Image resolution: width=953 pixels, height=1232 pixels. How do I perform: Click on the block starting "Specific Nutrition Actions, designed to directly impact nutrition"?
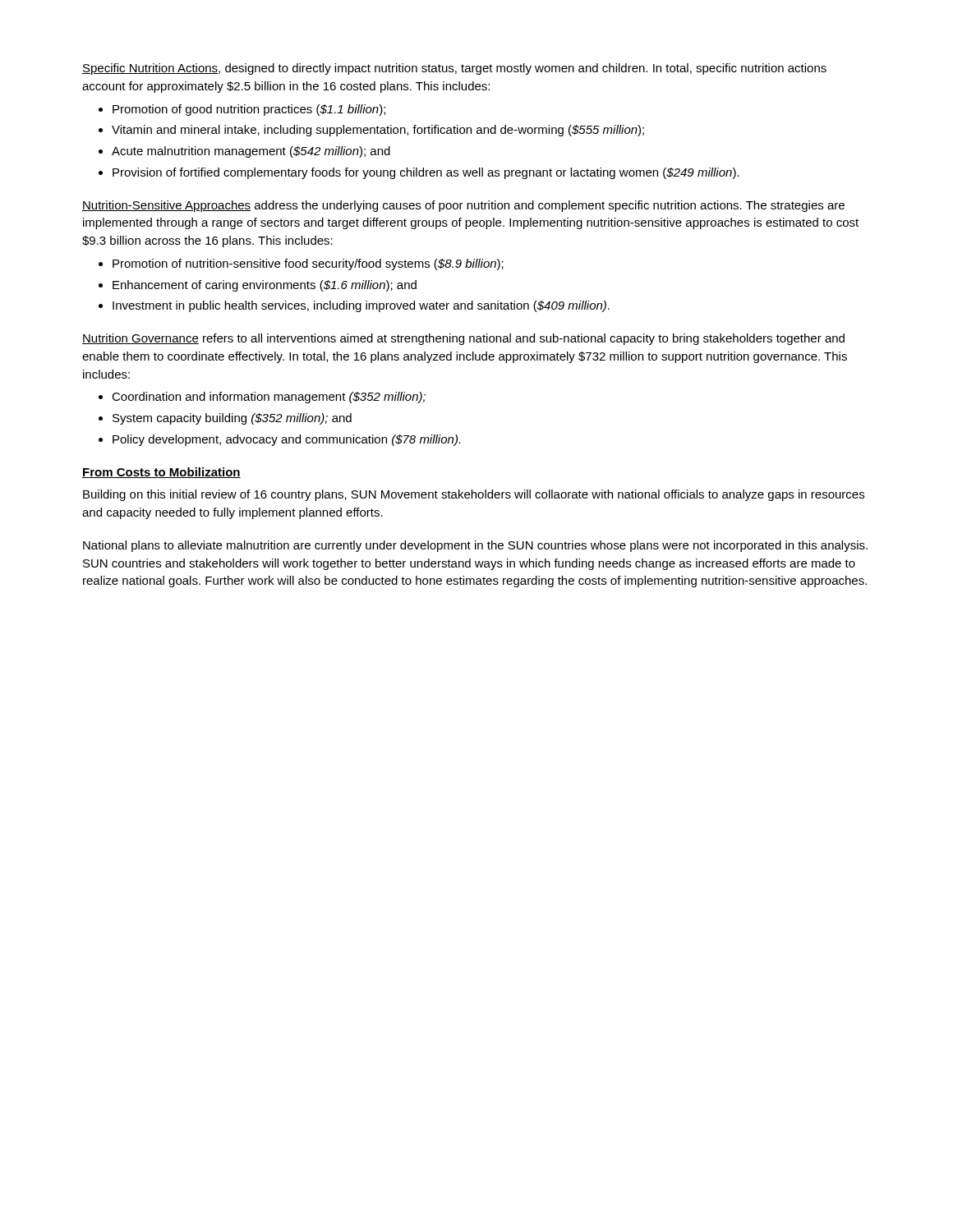[x=476, y=120]
